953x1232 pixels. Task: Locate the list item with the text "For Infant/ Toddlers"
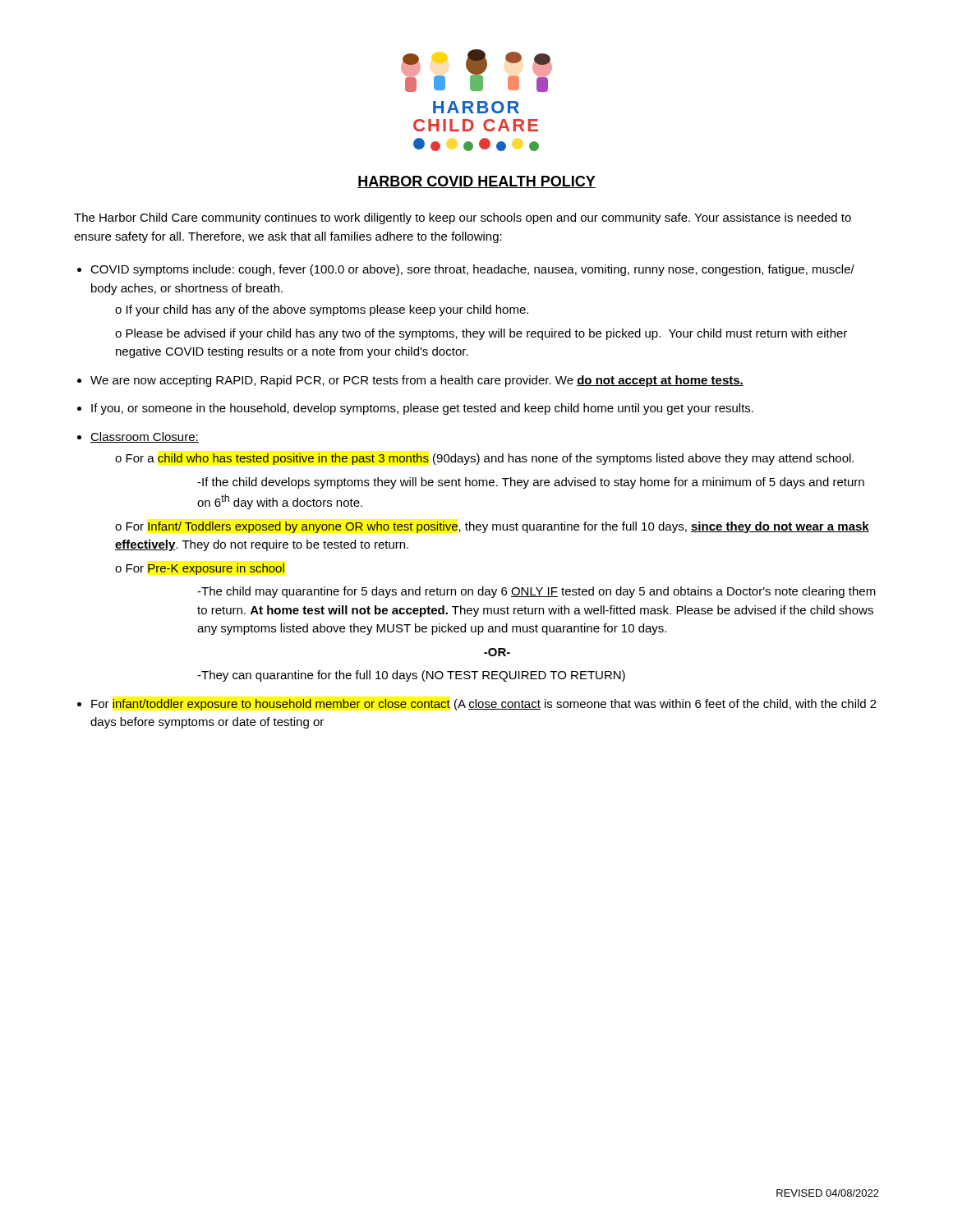(x=492, y=535)
